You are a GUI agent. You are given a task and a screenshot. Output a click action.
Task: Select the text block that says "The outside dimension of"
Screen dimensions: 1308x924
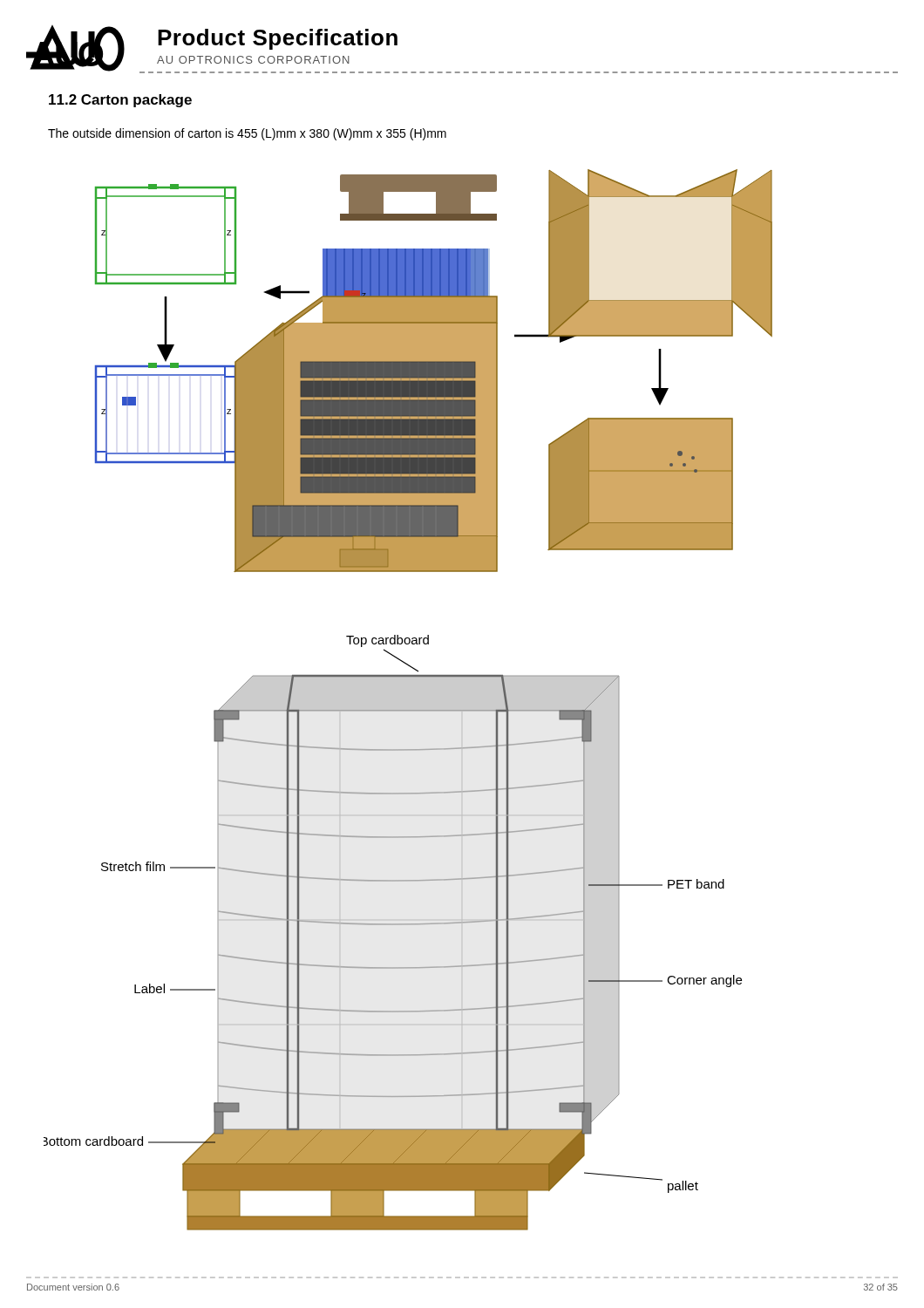point(247,133)
